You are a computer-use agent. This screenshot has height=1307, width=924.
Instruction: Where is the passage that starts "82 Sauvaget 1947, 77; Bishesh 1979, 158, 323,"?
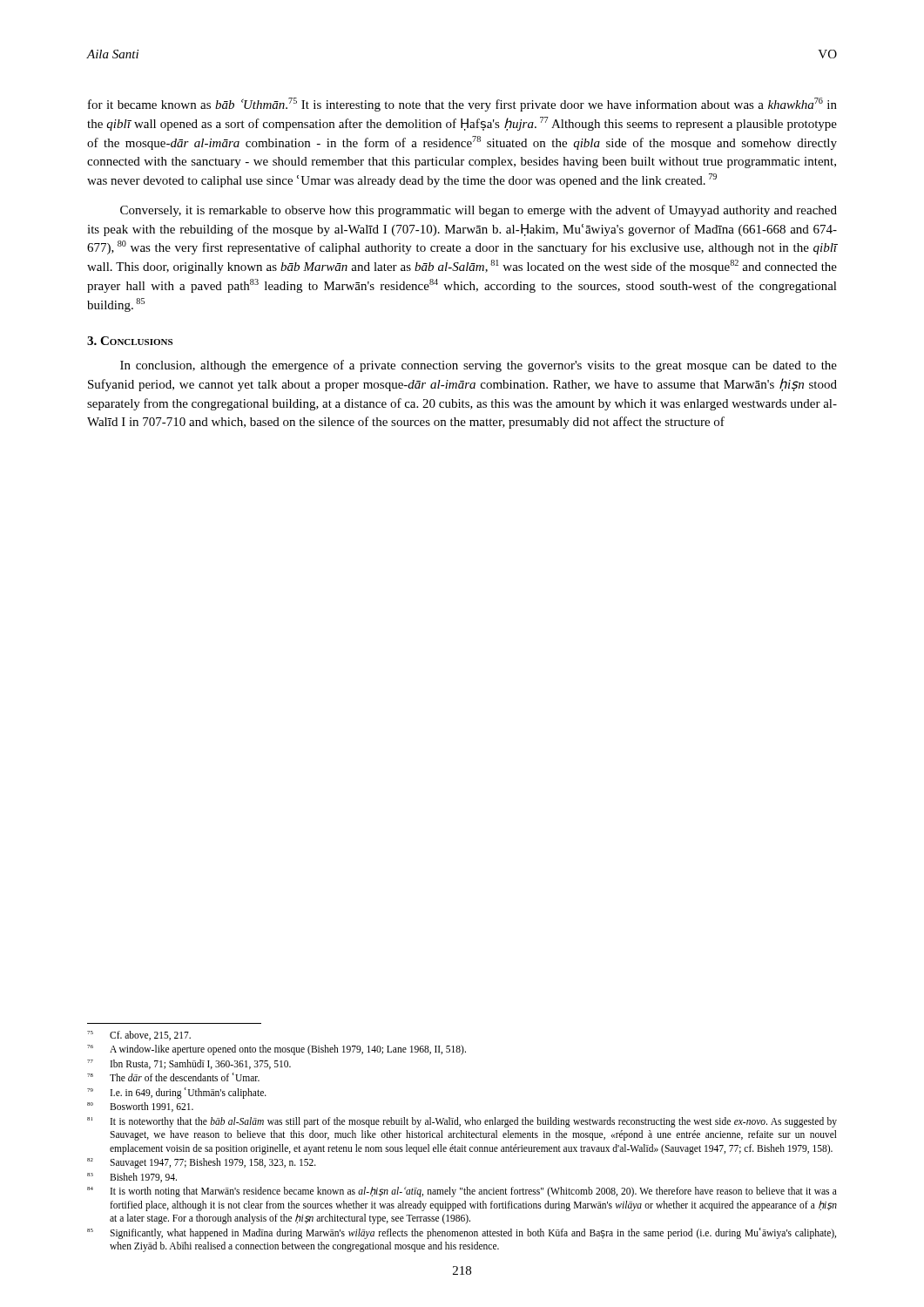[462, 1163]
